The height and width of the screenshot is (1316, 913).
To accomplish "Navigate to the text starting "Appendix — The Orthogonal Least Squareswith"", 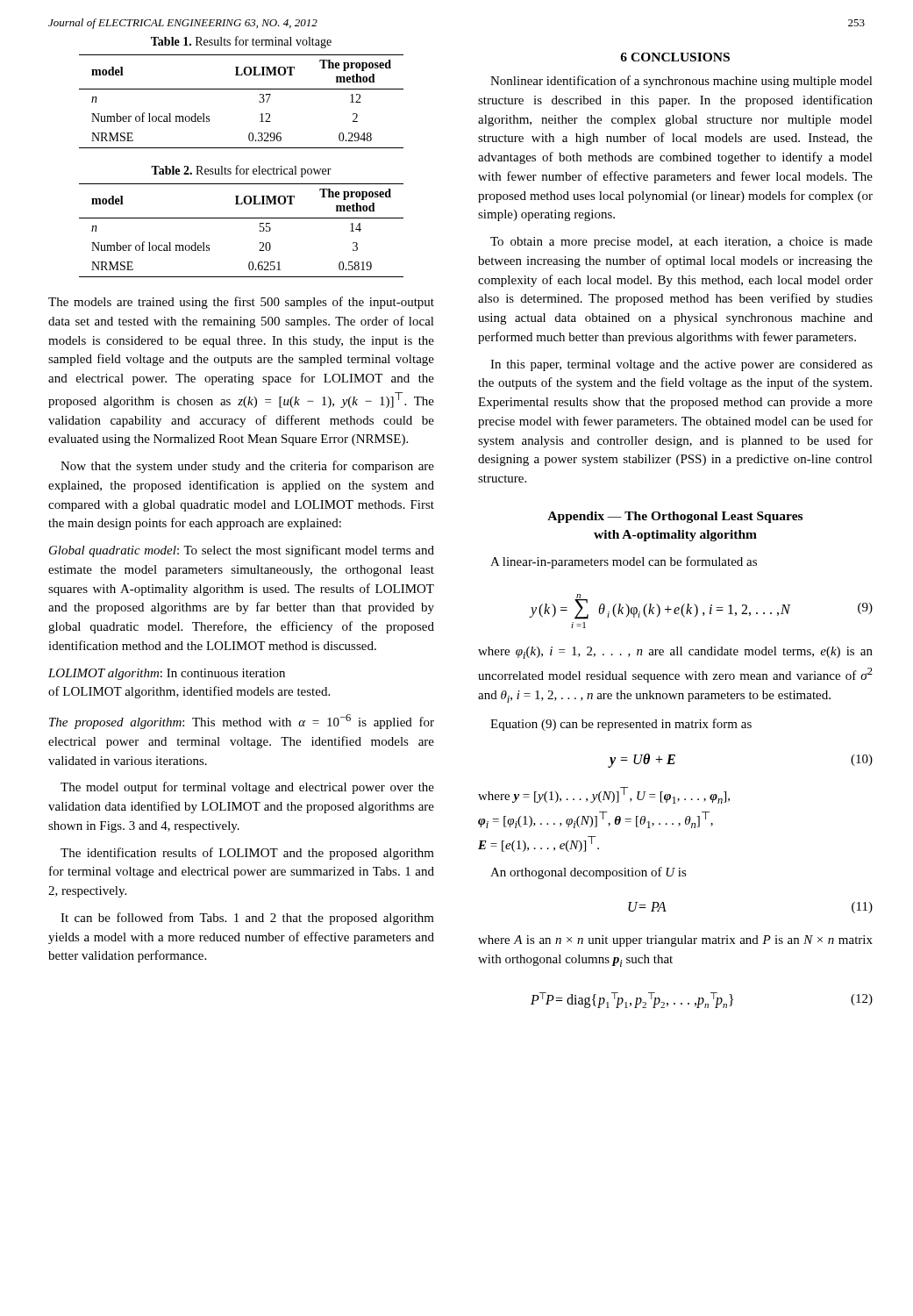I will [675, 525].
